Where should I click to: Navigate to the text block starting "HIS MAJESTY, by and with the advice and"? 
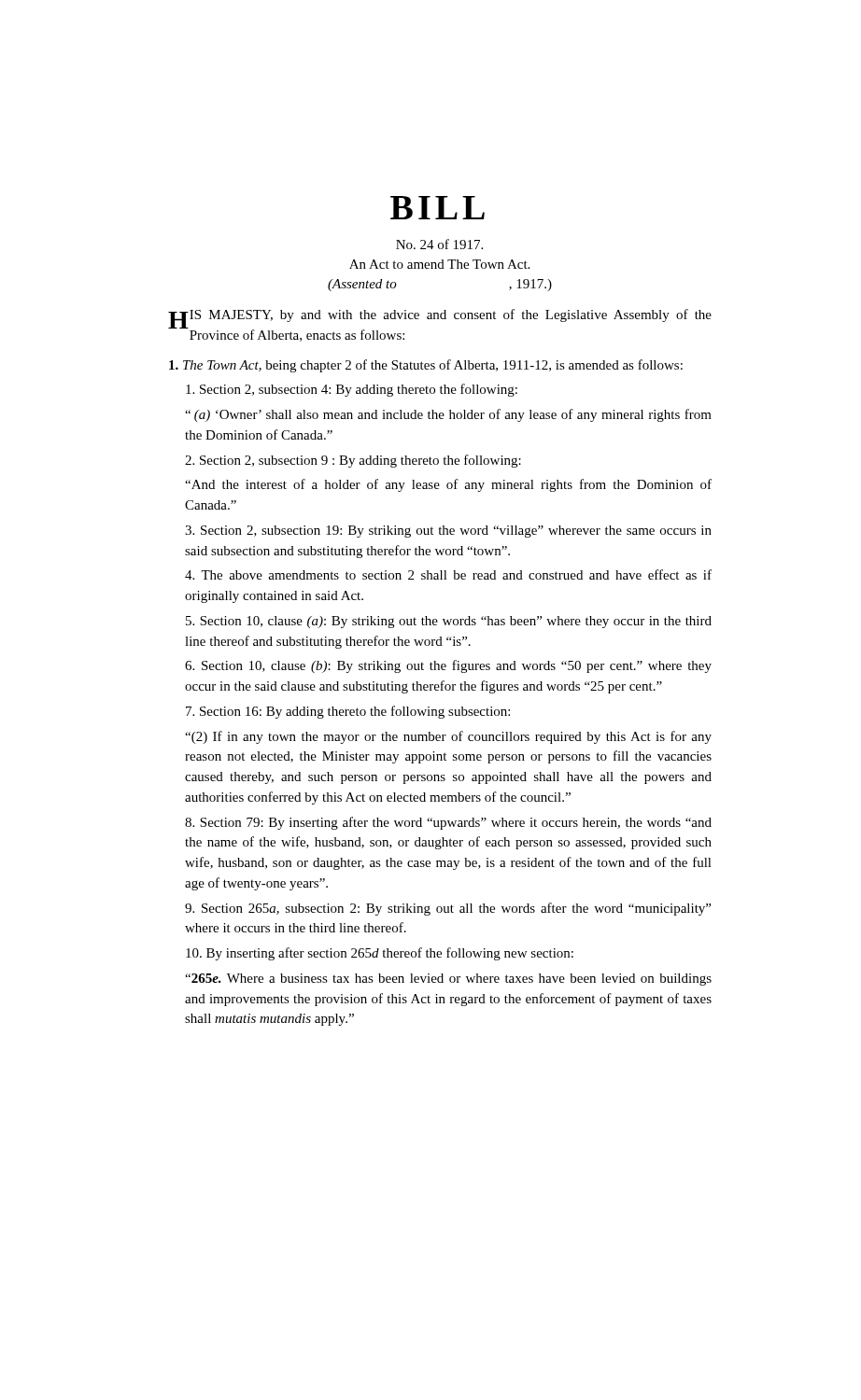coord(440,326)
